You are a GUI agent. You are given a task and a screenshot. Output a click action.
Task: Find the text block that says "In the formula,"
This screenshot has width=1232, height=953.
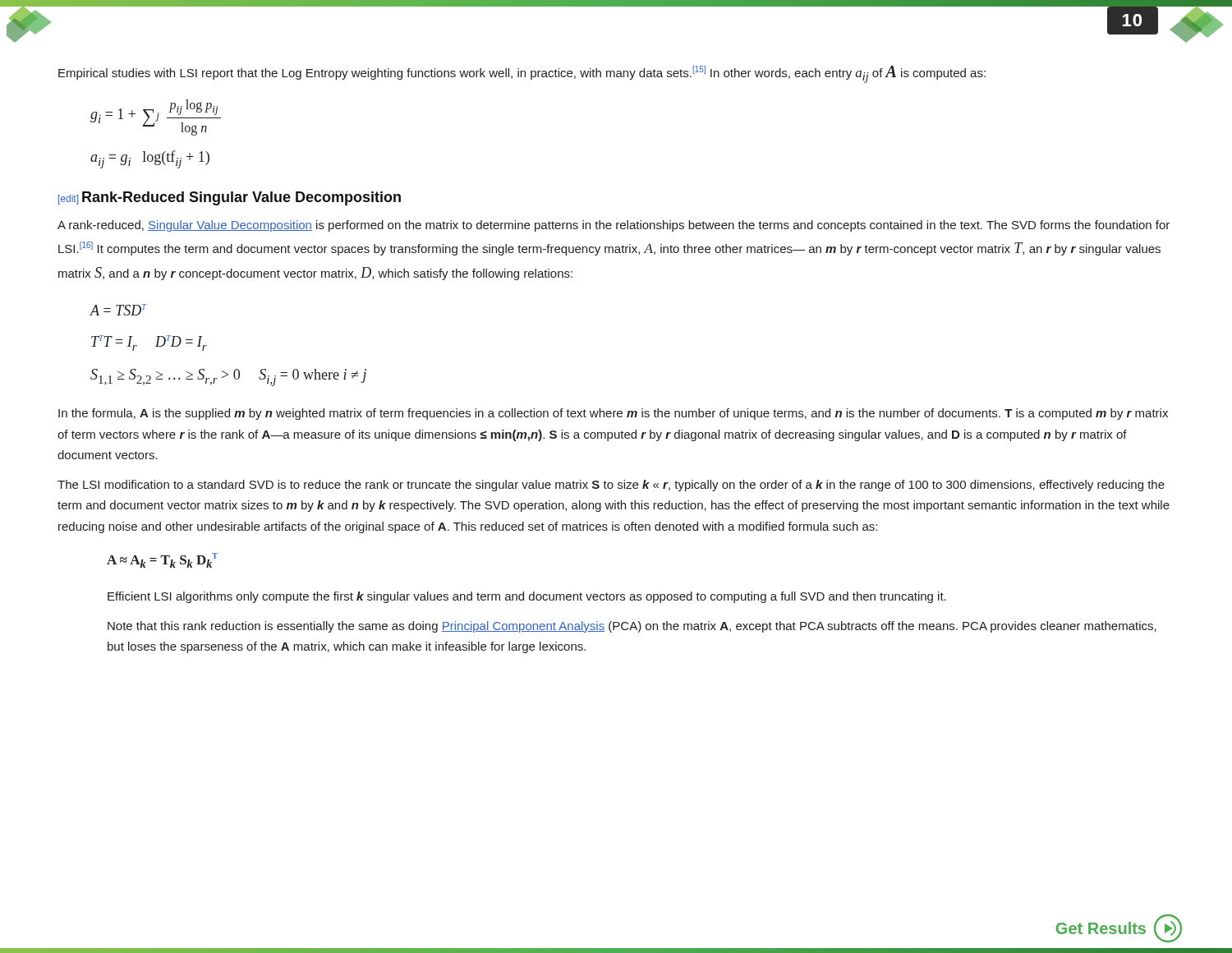613,434
